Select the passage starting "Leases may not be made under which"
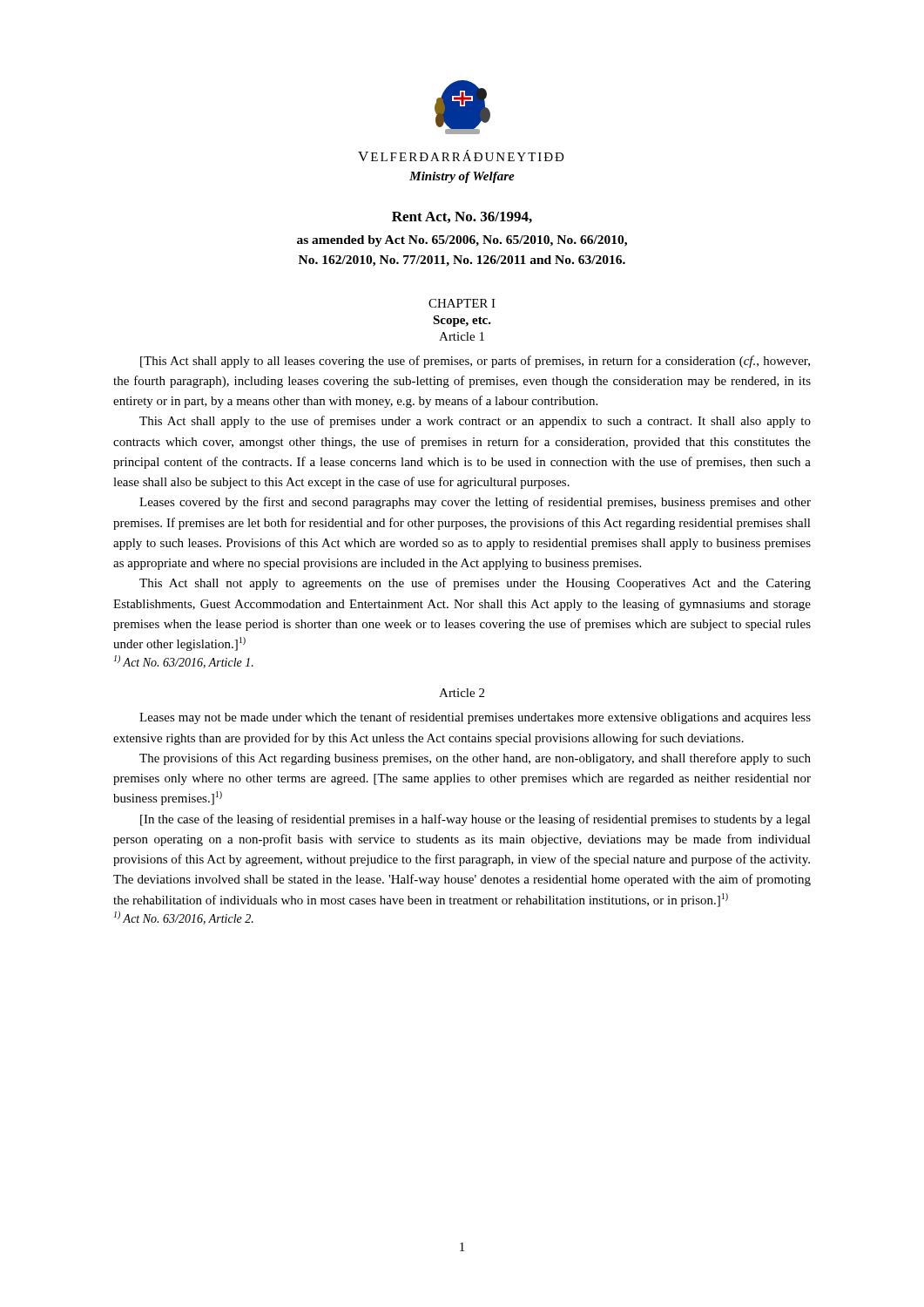The height and width of the screenshot is (1307, 924). (x=462, y=809)
